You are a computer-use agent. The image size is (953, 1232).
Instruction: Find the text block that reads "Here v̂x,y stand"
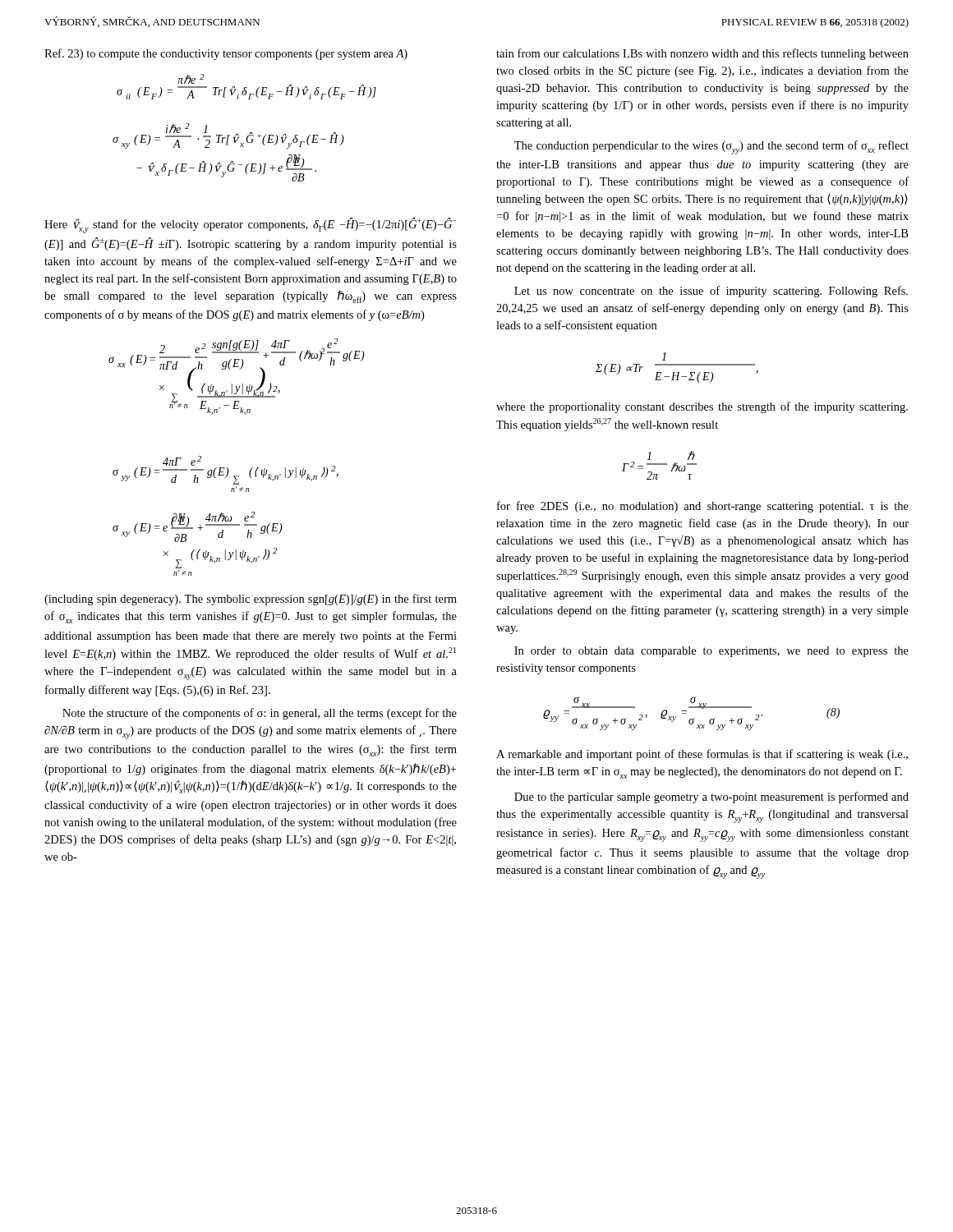coord(251,270)
